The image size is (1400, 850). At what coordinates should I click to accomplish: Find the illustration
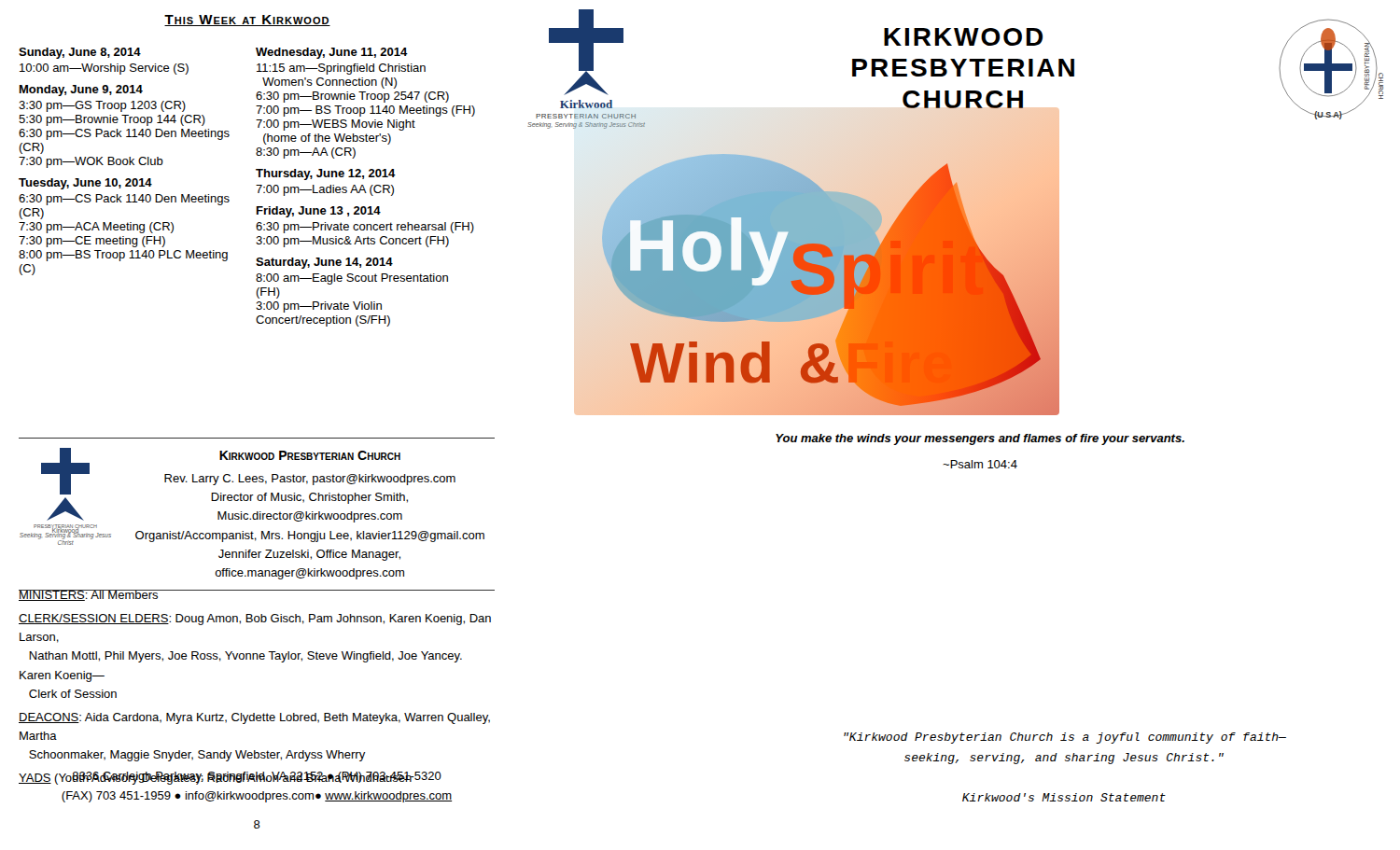(817, 261)
